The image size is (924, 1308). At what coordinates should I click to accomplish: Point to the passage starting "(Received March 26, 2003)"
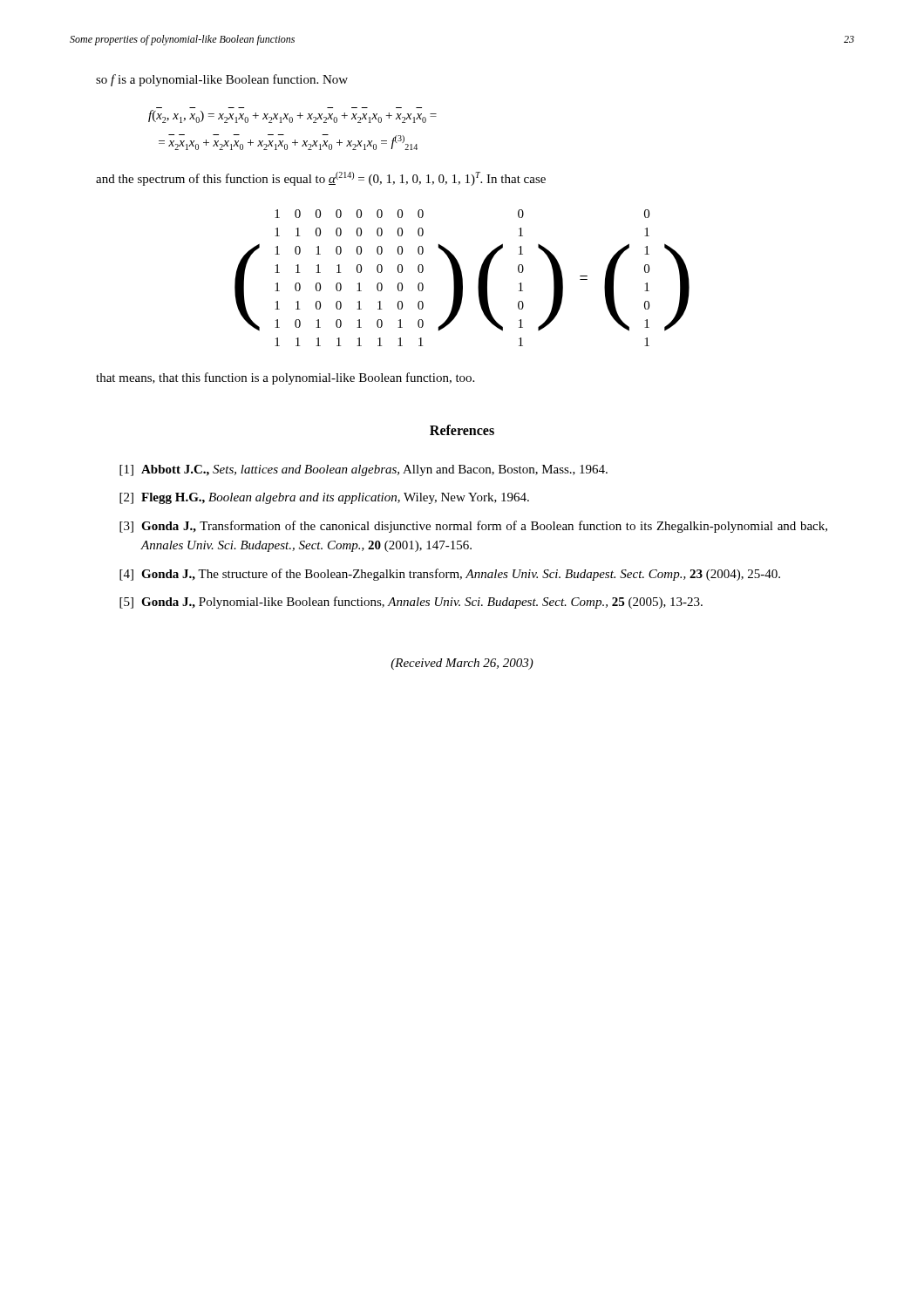462,662
